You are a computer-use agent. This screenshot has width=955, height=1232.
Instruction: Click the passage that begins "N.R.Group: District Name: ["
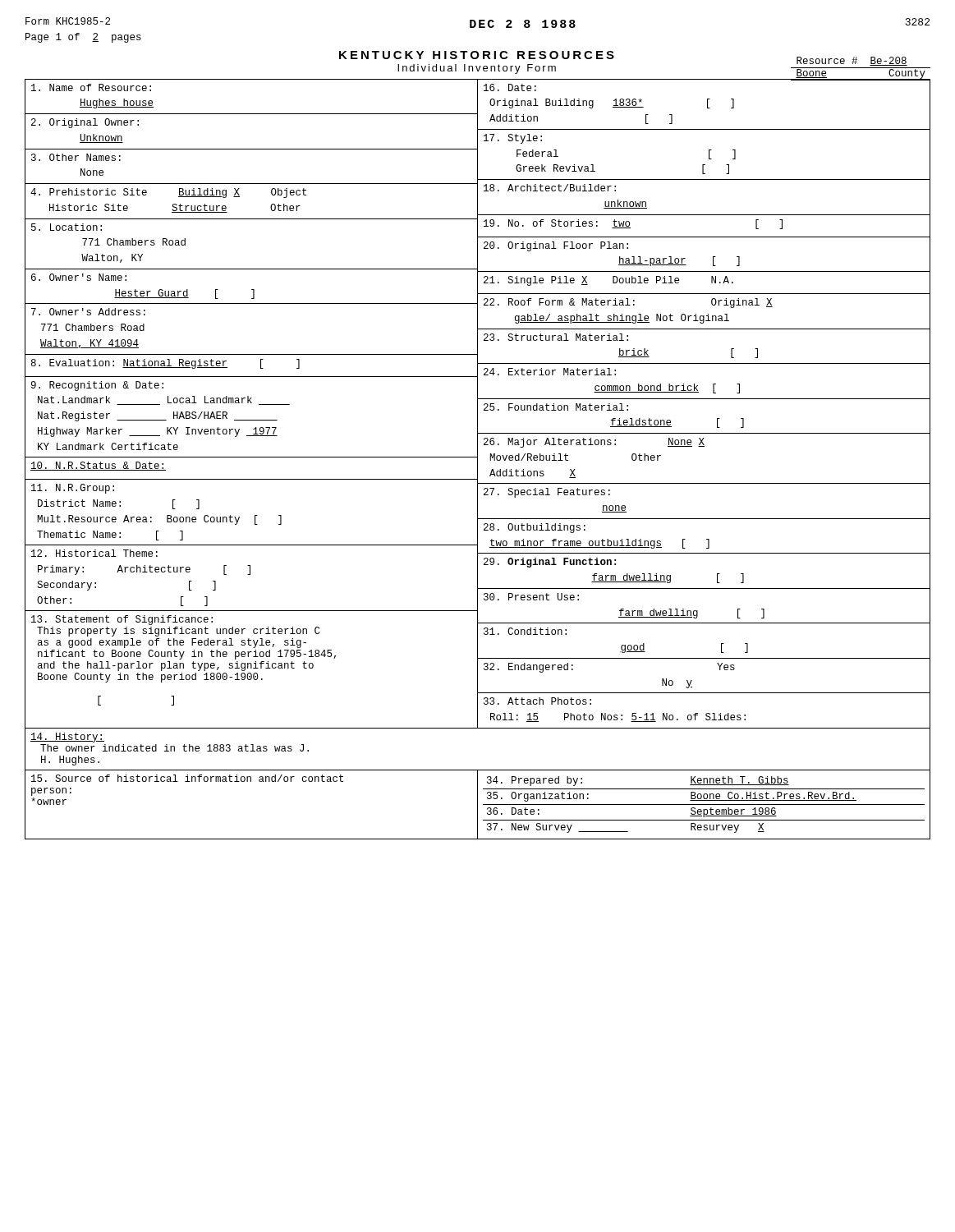click(157, 512)
